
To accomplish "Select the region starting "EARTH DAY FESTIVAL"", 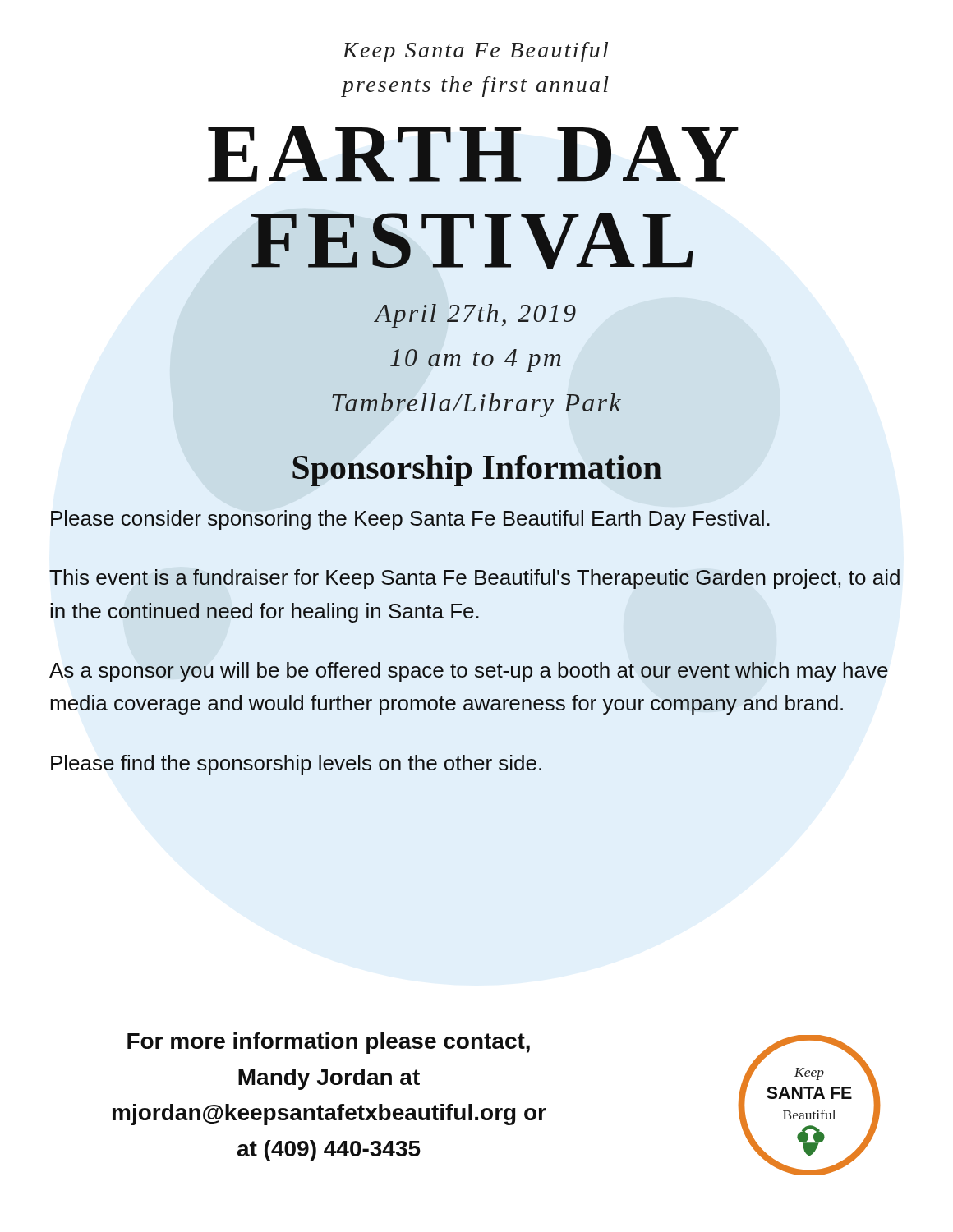I will pos(476,196).
